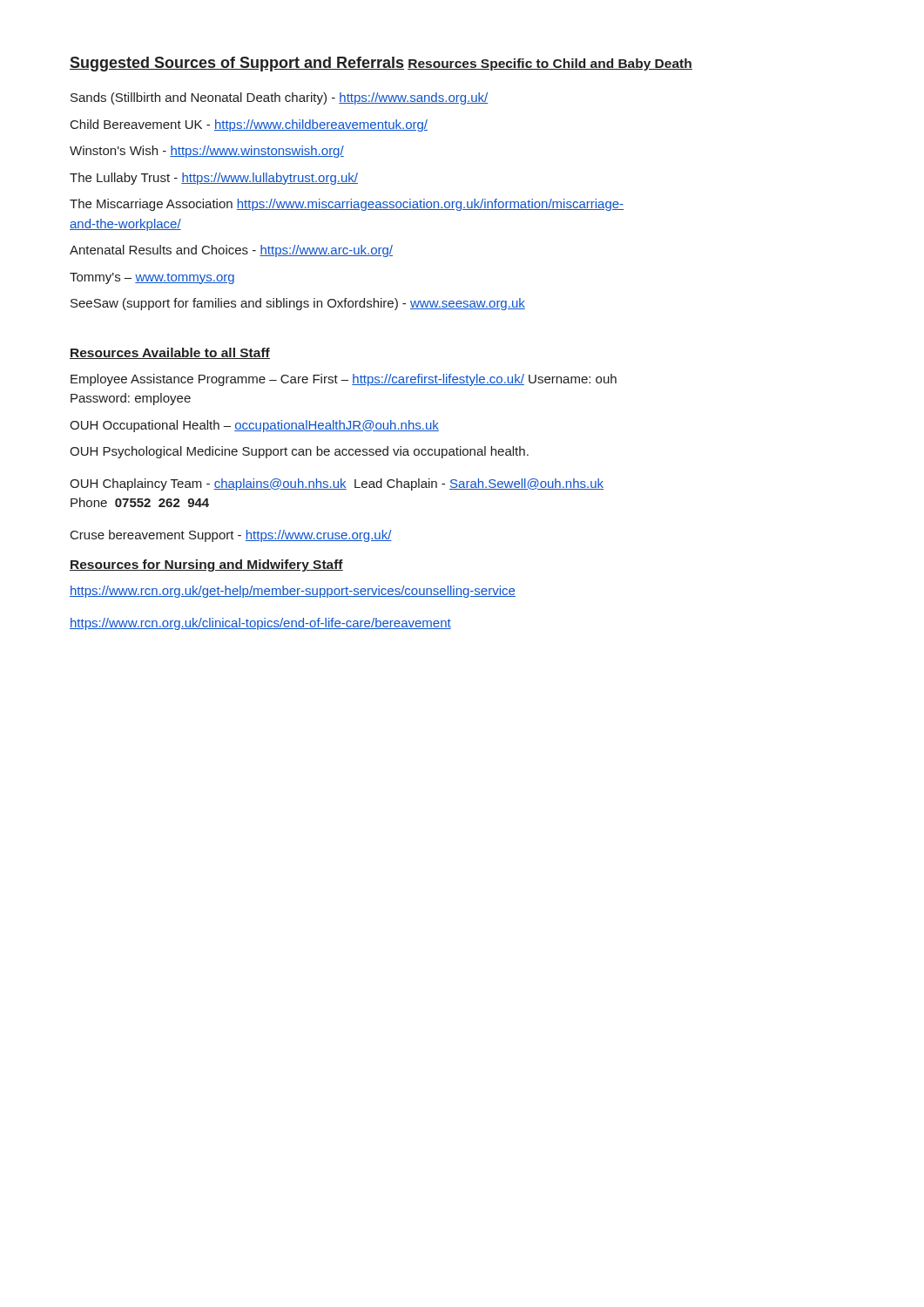Viewport: 924px width, 1307px height.
Task: Select the block starting "Child Bereavement UK -"
Action: click(249, 124)
